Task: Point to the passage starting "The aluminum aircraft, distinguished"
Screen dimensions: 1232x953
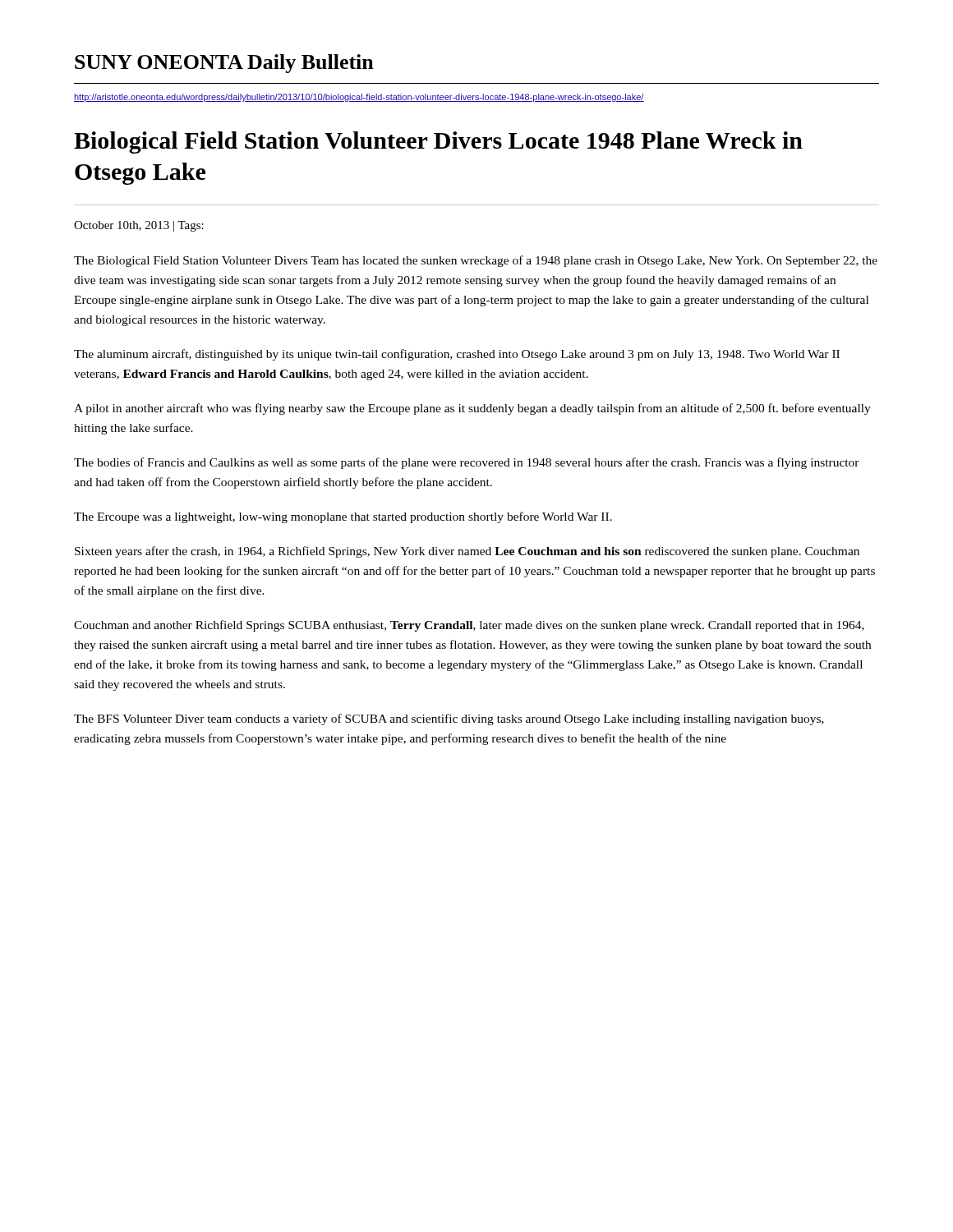Action: pyautogui.click(x=457, y=364)
